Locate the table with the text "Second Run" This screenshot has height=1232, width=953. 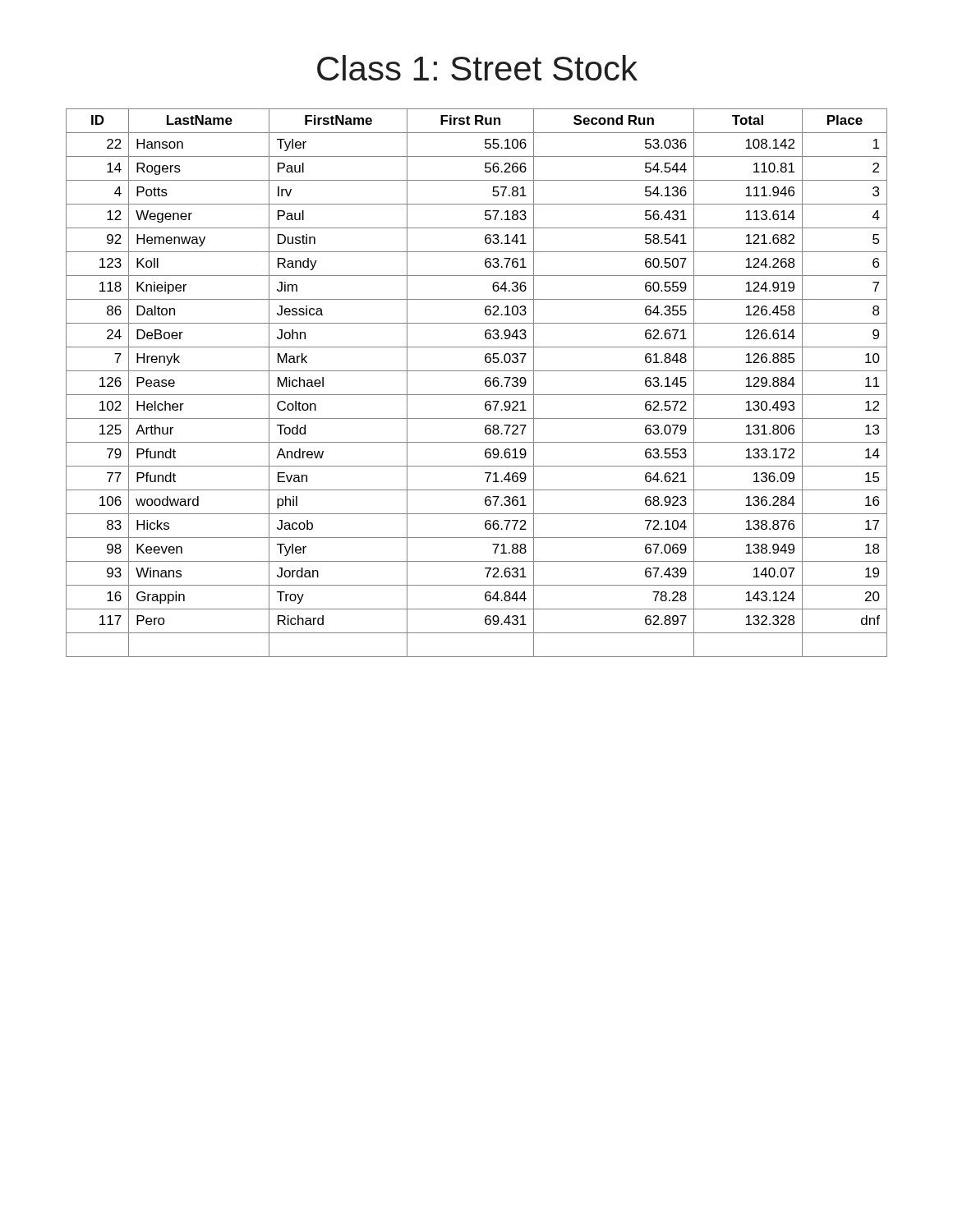click(x=476, y=383)
